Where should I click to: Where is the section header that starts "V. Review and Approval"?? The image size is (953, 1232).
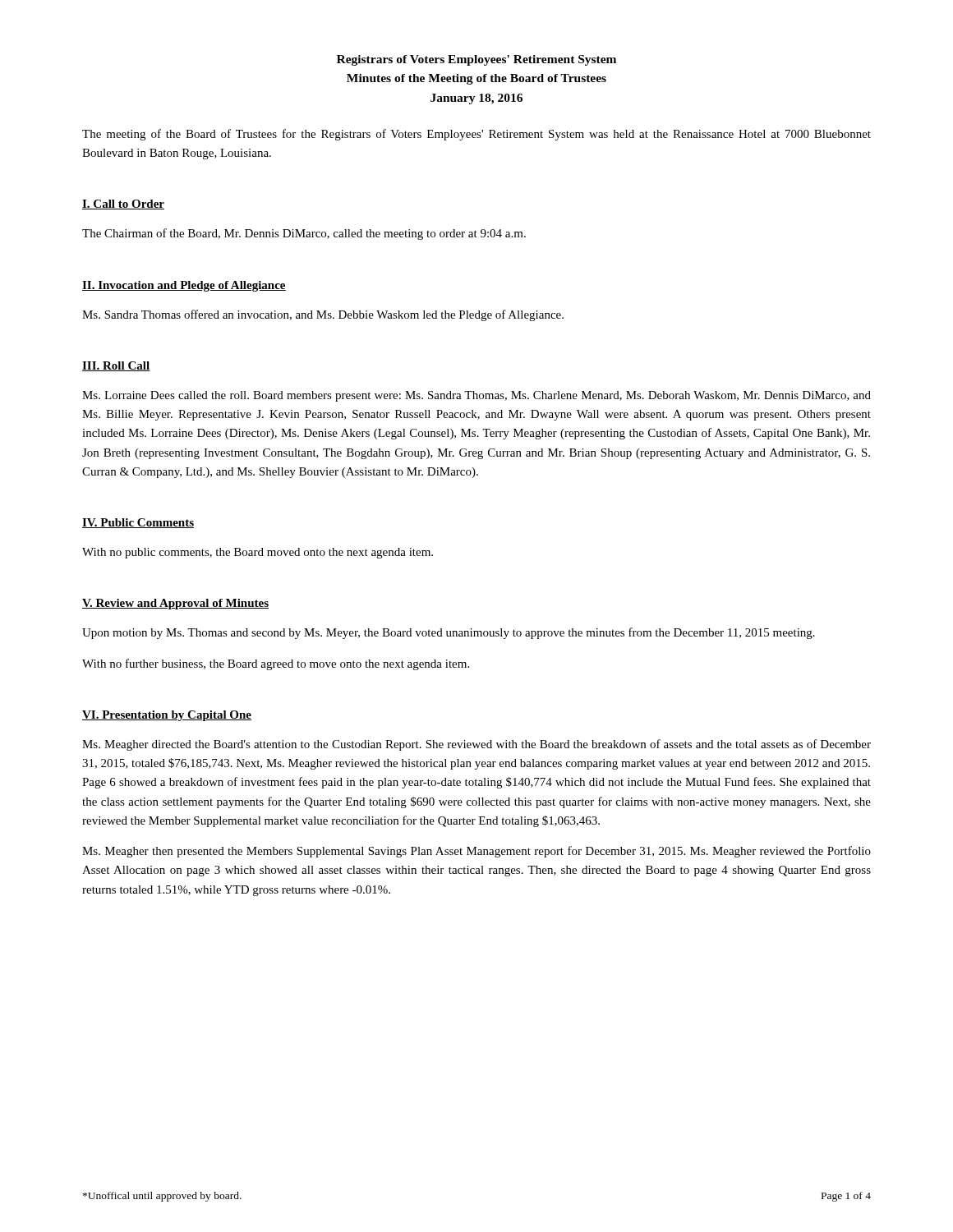tap(175, 603)
